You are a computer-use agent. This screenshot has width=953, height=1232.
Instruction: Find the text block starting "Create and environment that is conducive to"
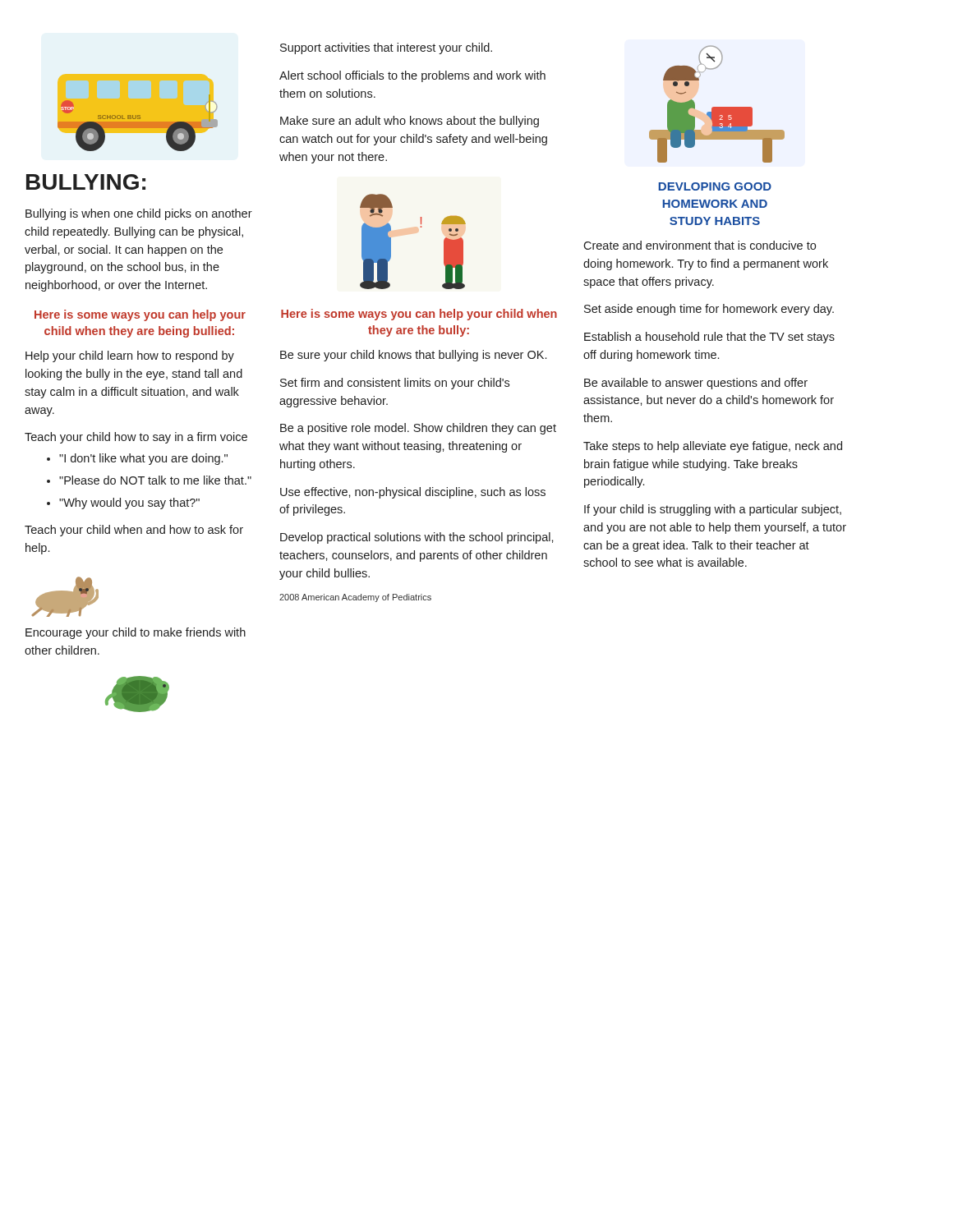coord(706,263)
